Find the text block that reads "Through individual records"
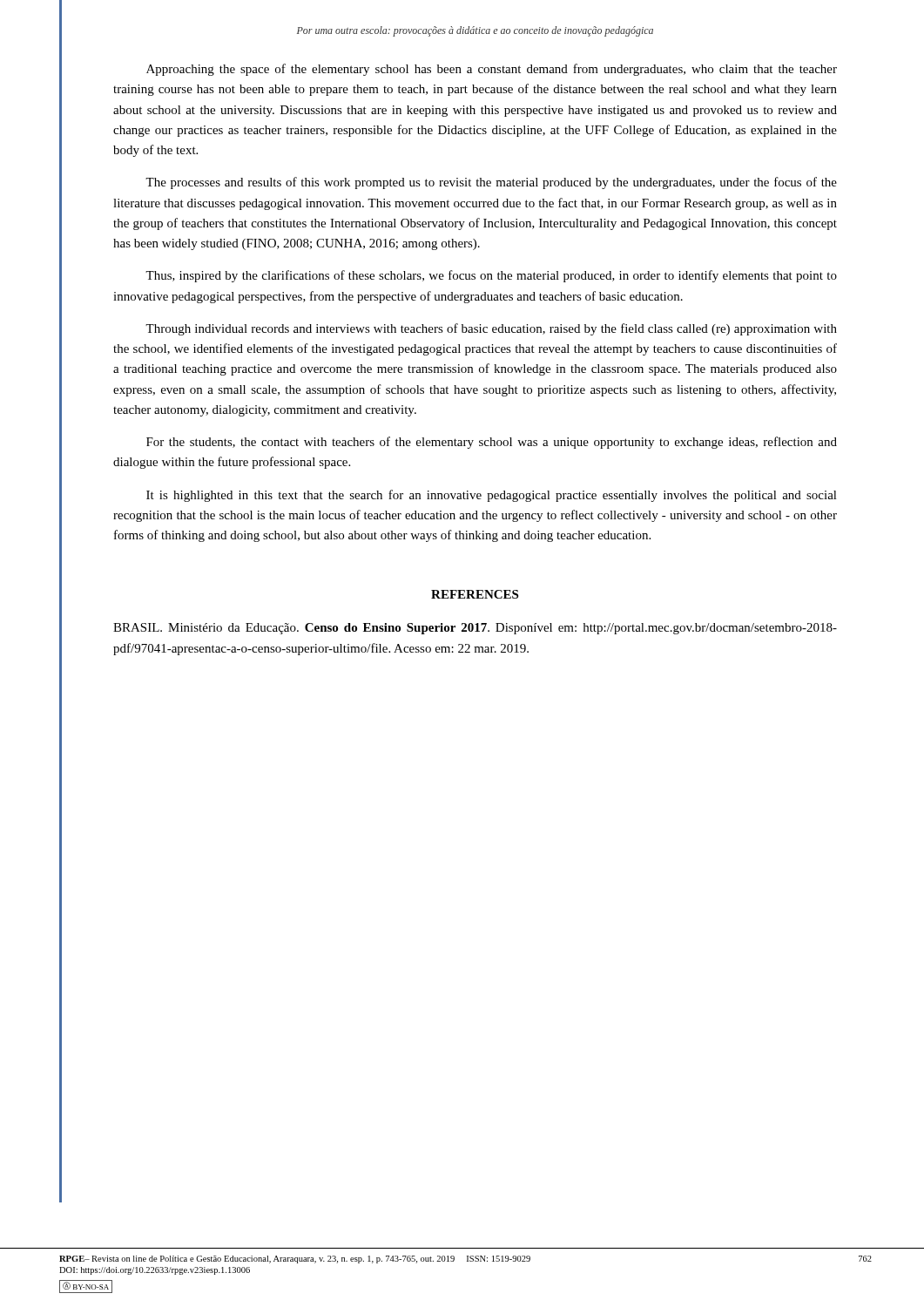 475,369
